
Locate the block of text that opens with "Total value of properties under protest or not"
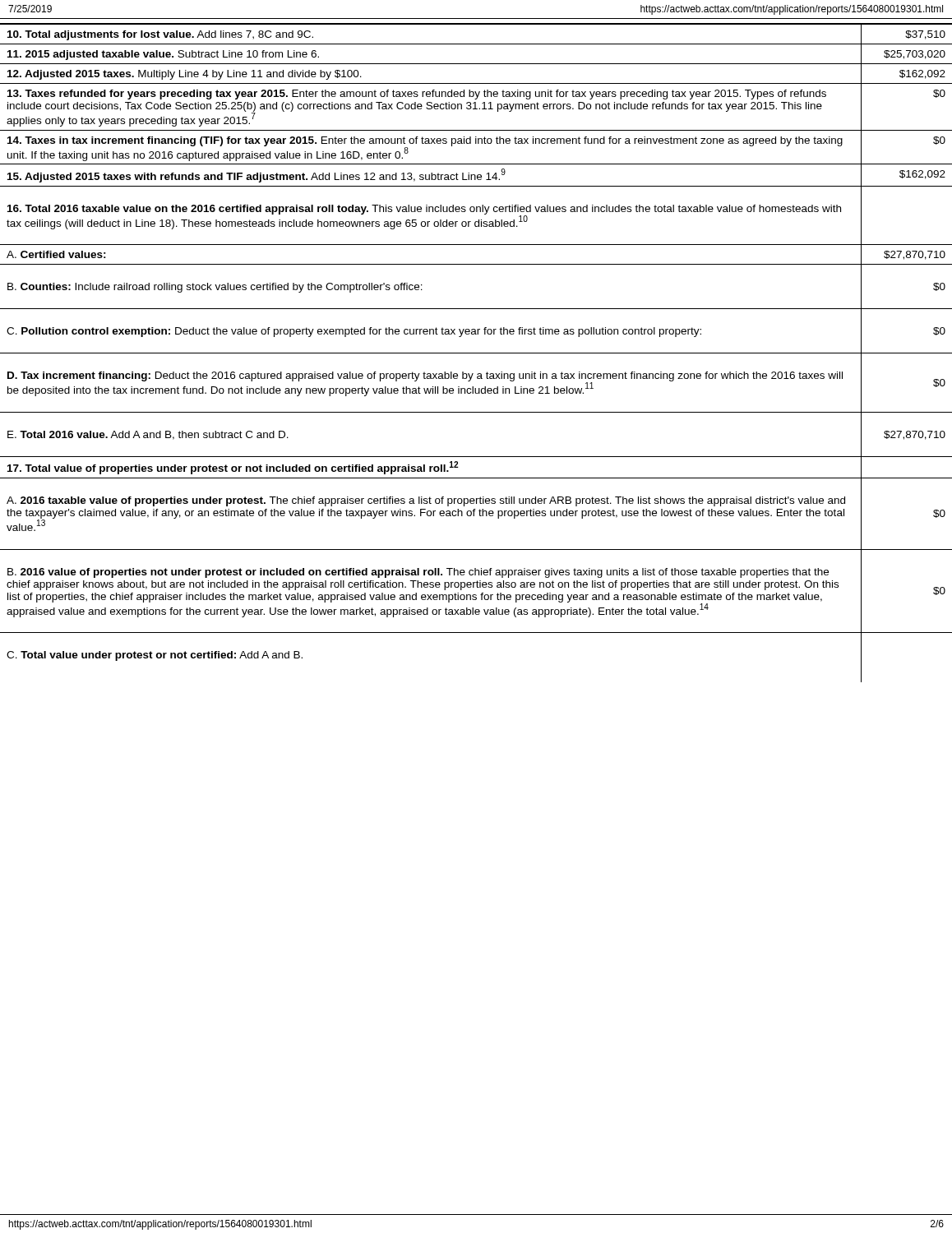(476, 467)
